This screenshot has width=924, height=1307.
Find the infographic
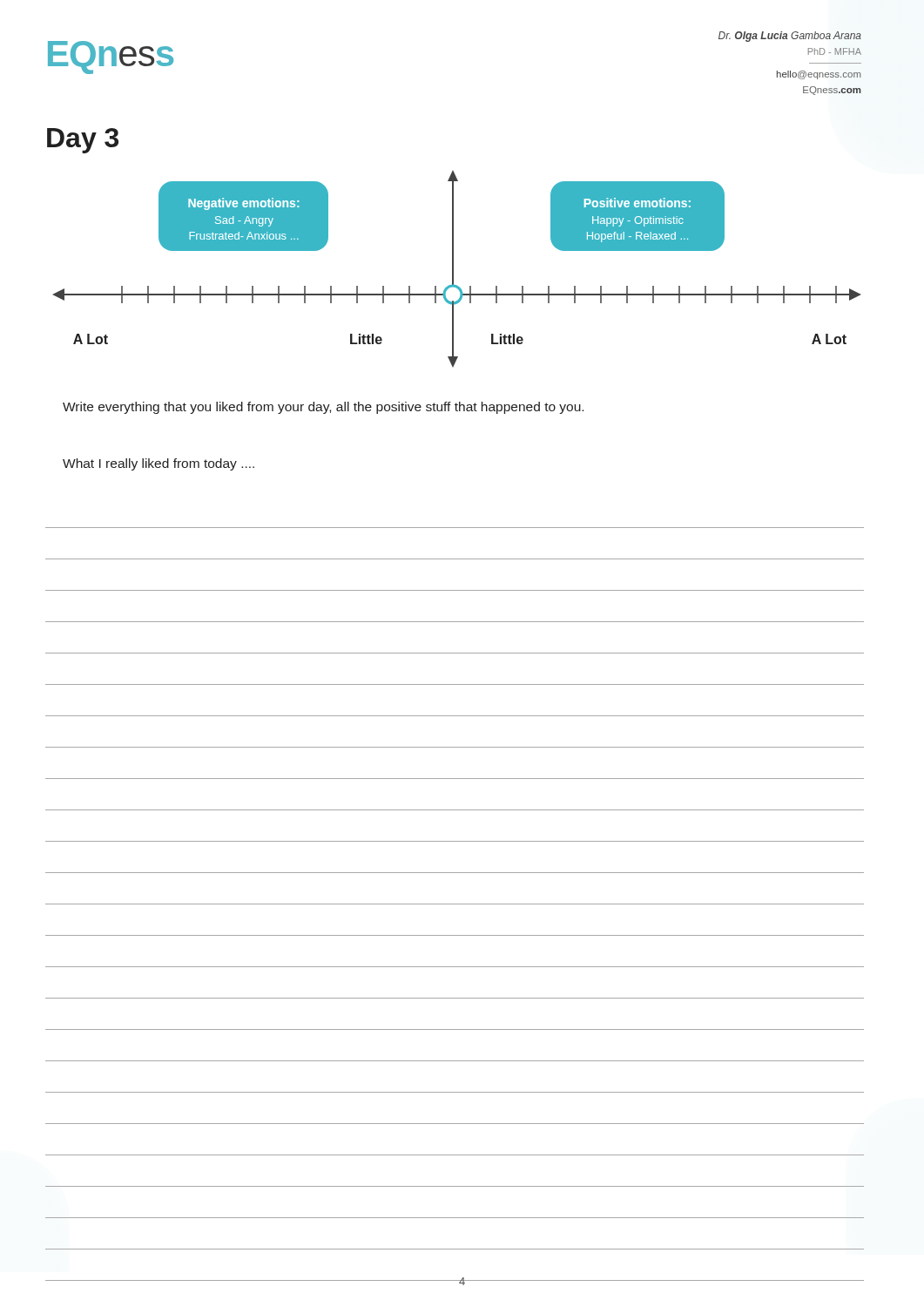(x=455, y=270)
